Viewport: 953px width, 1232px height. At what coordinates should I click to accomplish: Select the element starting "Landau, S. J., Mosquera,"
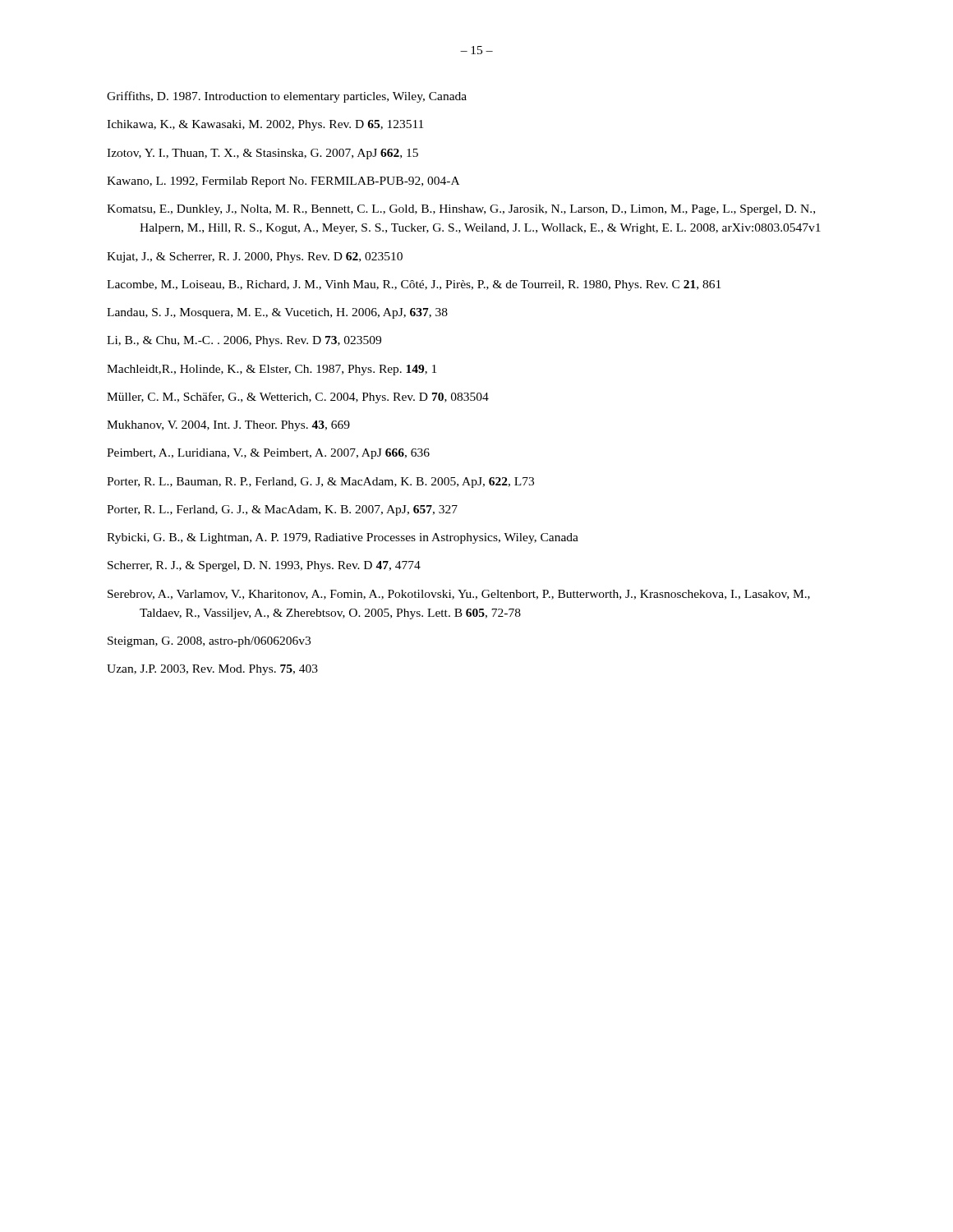click(x=277, y=312)
